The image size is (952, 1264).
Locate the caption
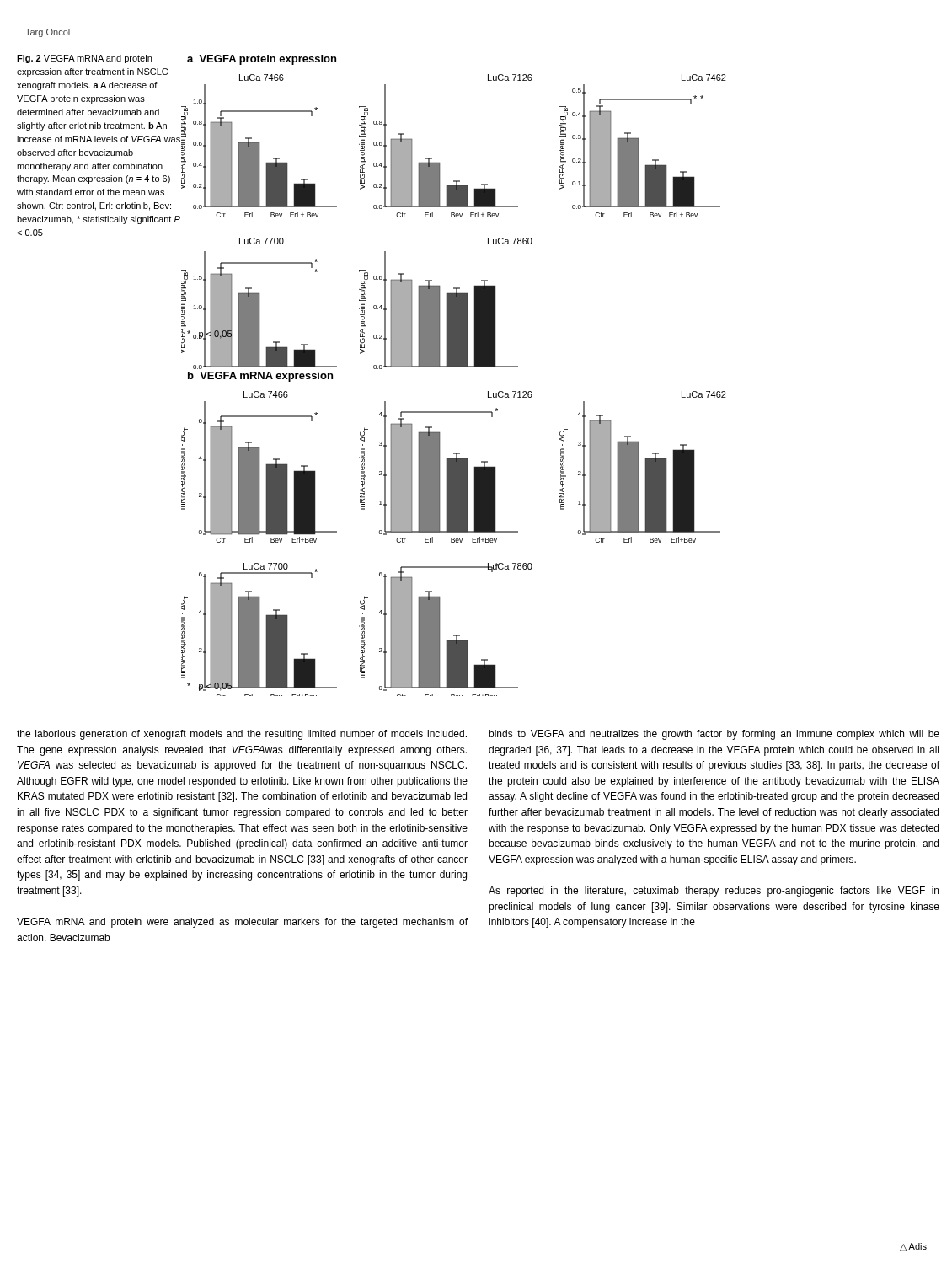pyautogui.click(x=99, y=145)
